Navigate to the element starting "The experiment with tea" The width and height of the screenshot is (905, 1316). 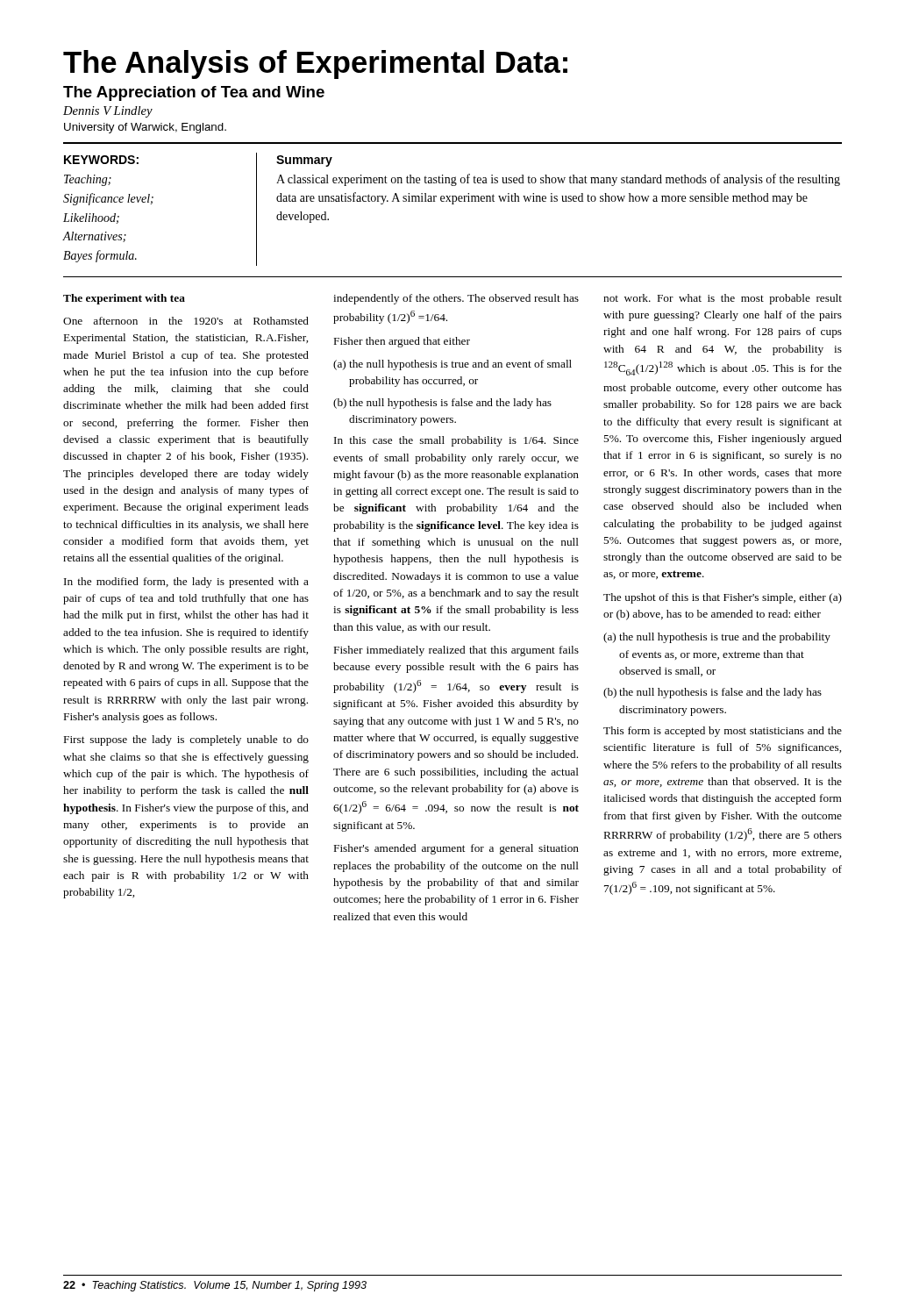point(186,298)
